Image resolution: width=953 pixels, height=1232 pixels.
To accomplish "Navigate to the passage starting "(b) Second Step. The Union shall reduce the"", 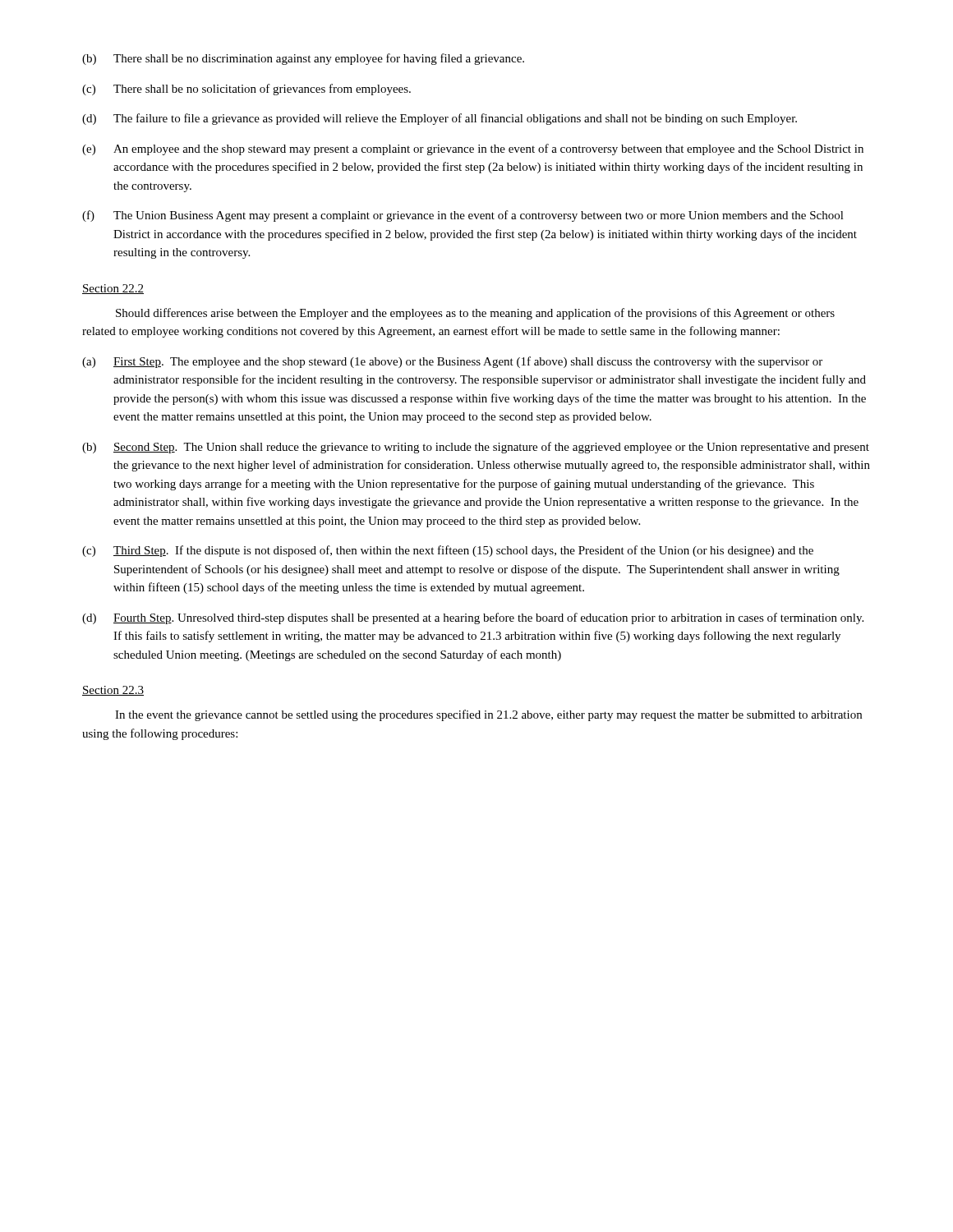I will (x=476, y=484).
